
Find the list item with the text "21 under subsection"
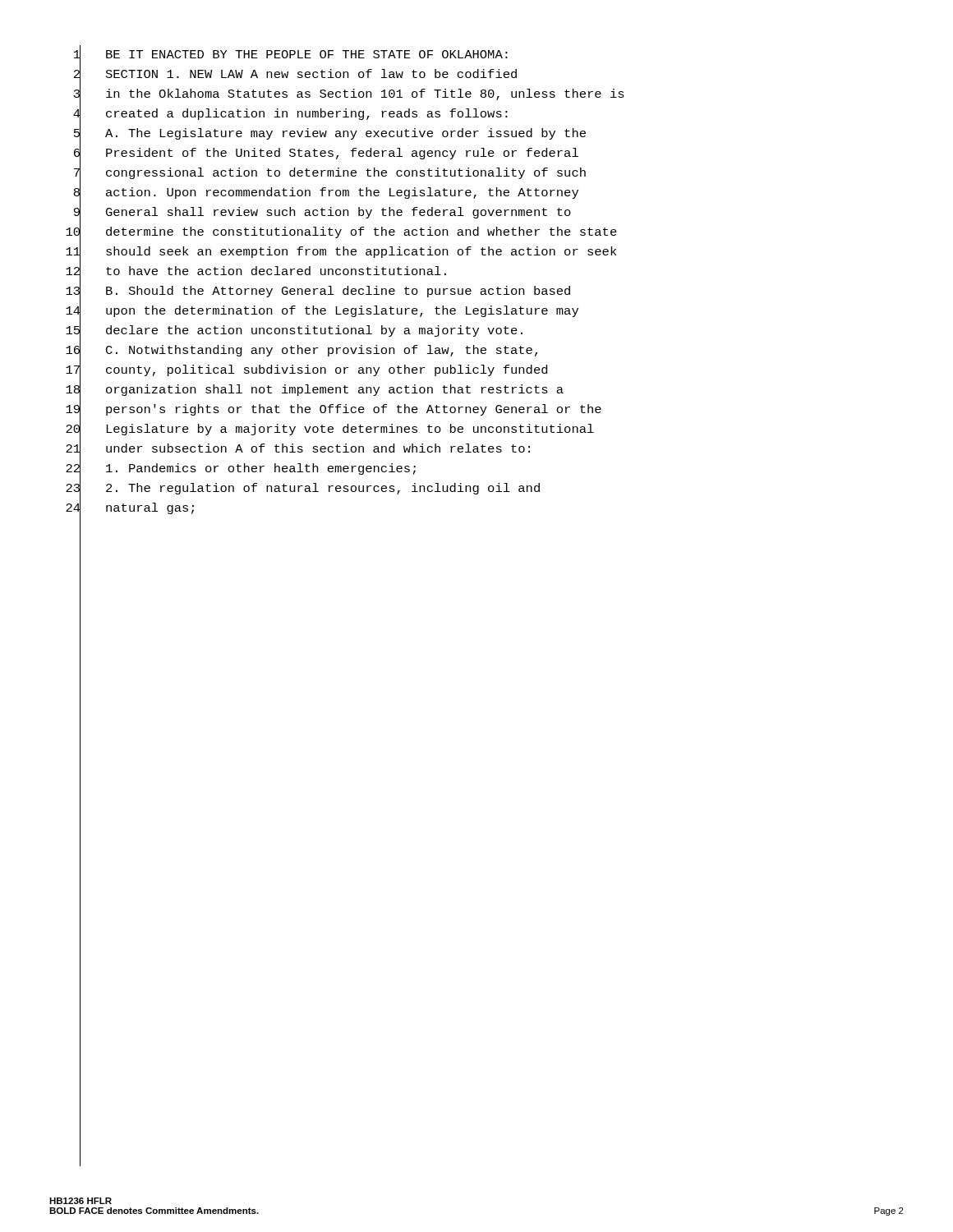(x=476, y=450)
